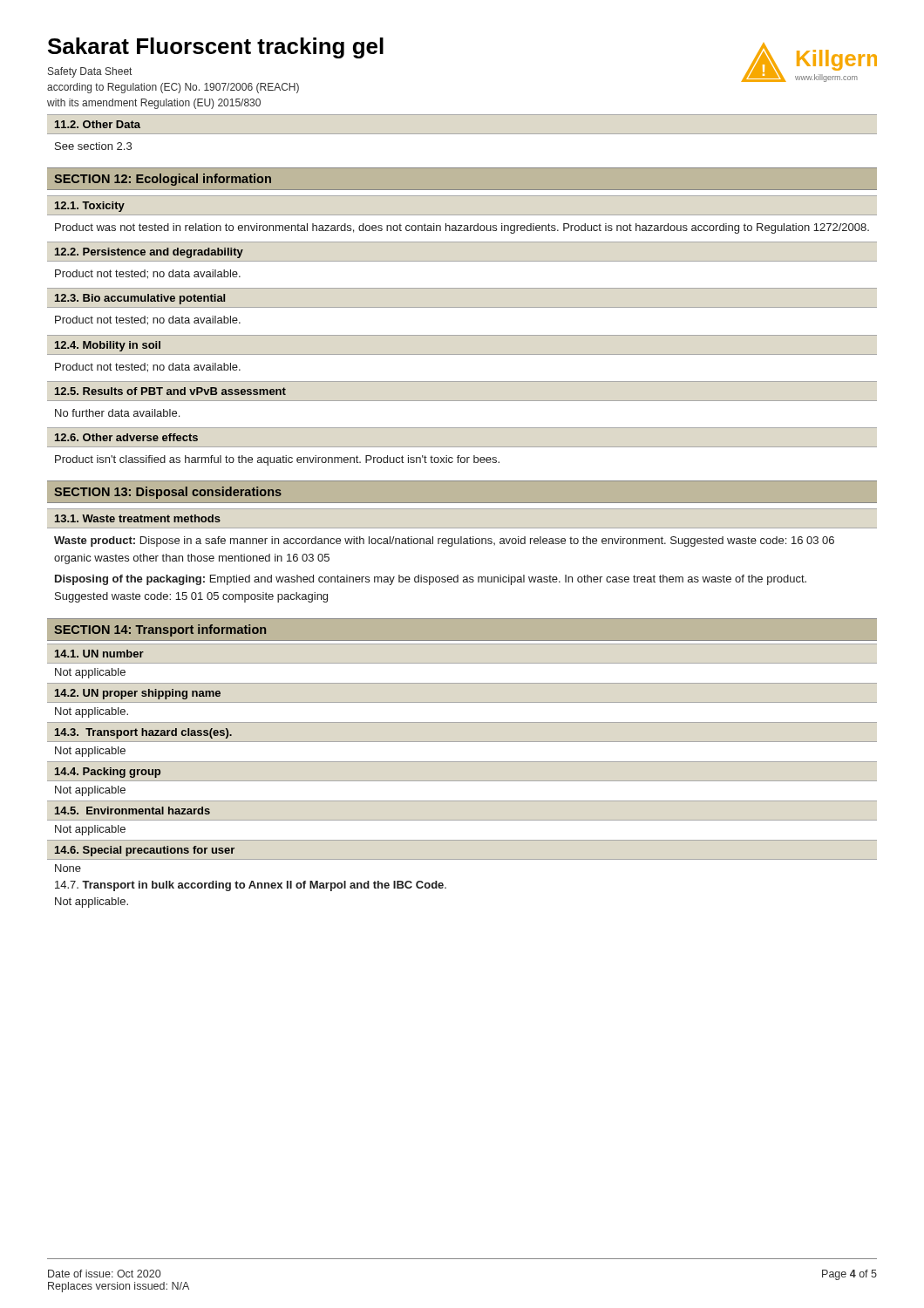The width and height of the screenshot is (924, 1308).
Task: Click the passage that begins "Product was not tested"
Action: pyautogui.click(x=462, y=227)
